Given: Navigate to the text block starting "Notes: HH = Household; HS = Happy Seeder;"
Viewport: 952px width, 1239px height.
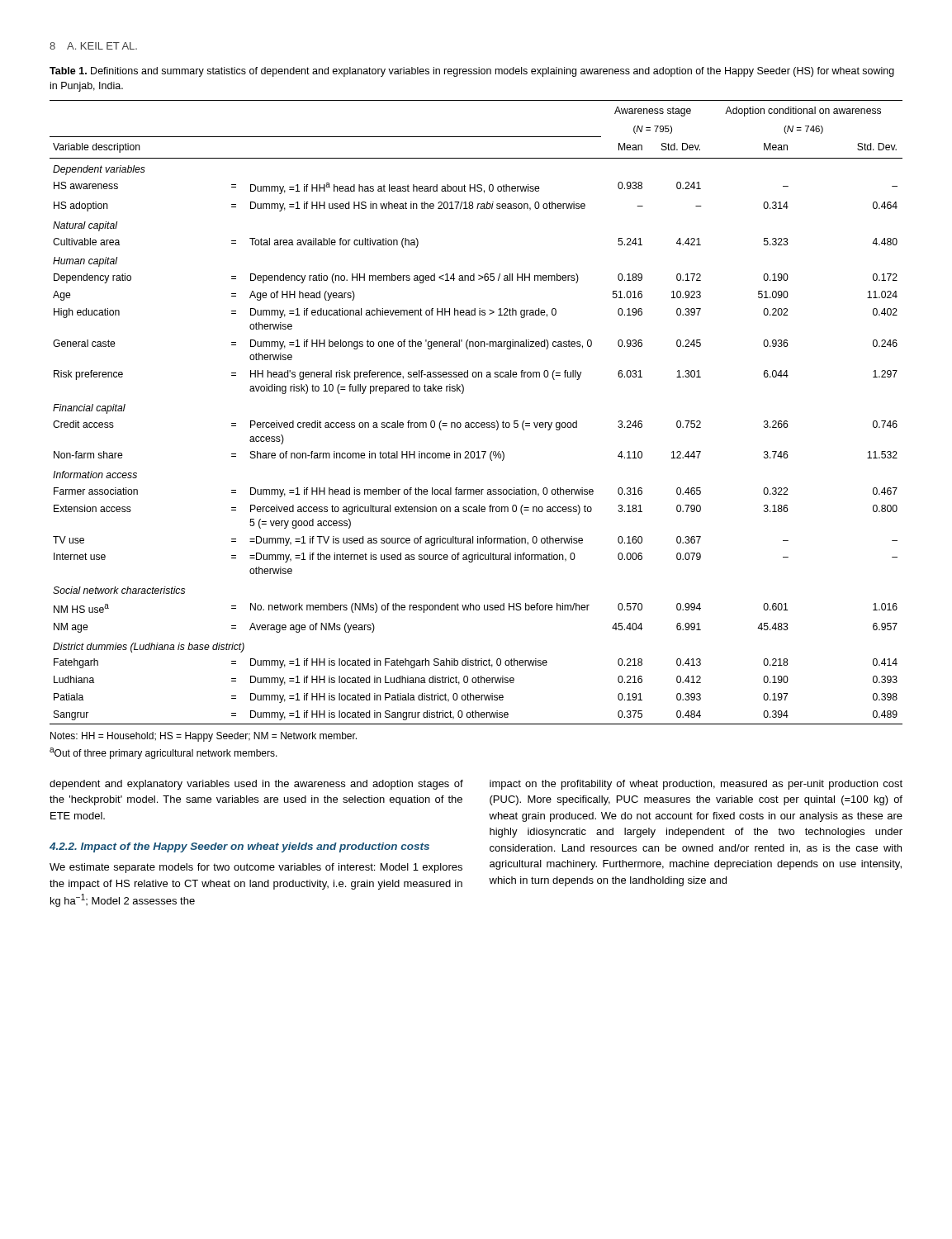Looking at the screenshot, I should (x=204, y=744).
